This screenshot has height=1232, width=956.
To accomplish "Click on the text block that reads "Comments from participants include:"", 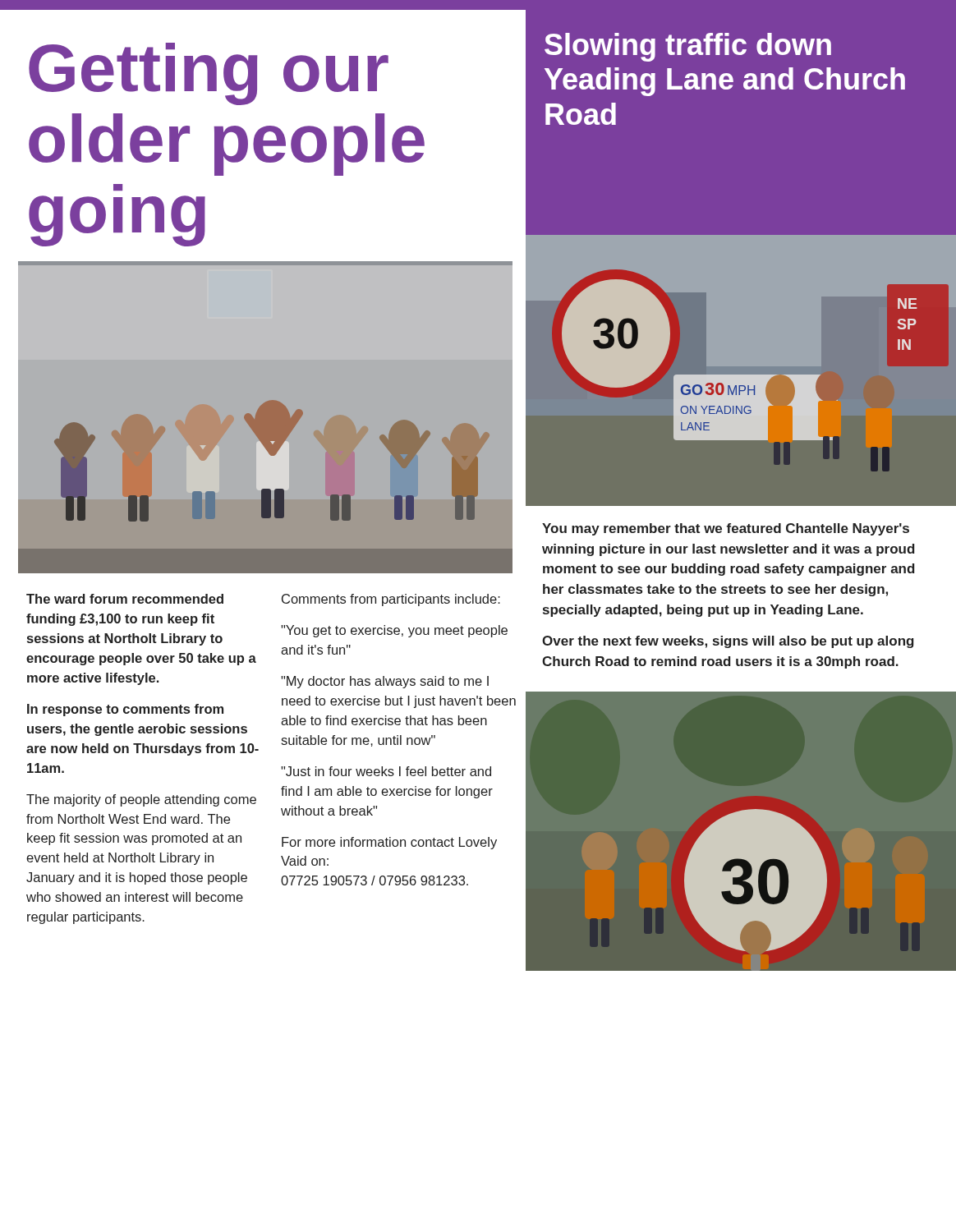I will point(399,741).
